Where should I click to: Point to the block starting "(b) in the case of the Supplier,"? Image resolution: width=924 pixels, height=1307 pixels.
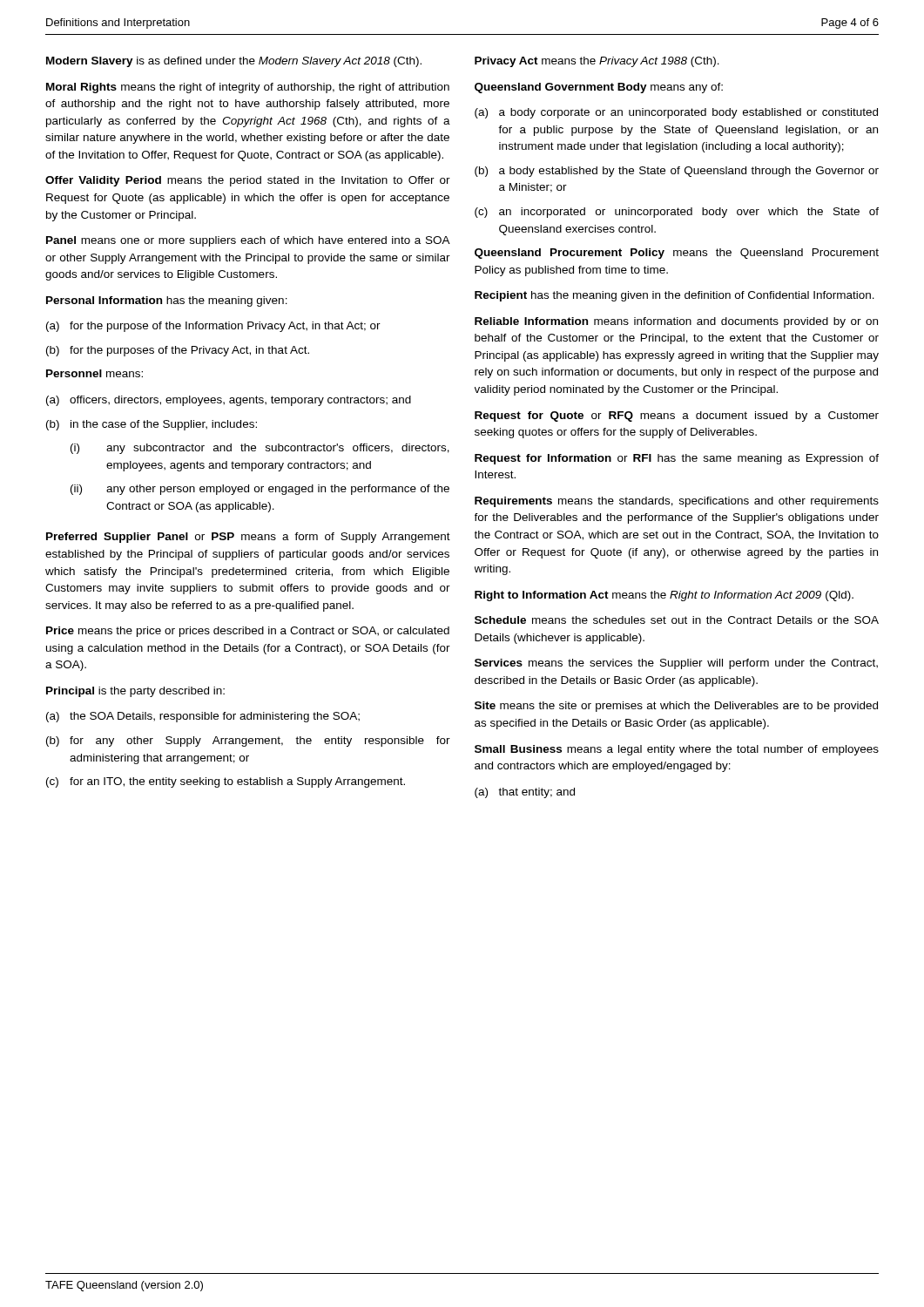point(248,468)
